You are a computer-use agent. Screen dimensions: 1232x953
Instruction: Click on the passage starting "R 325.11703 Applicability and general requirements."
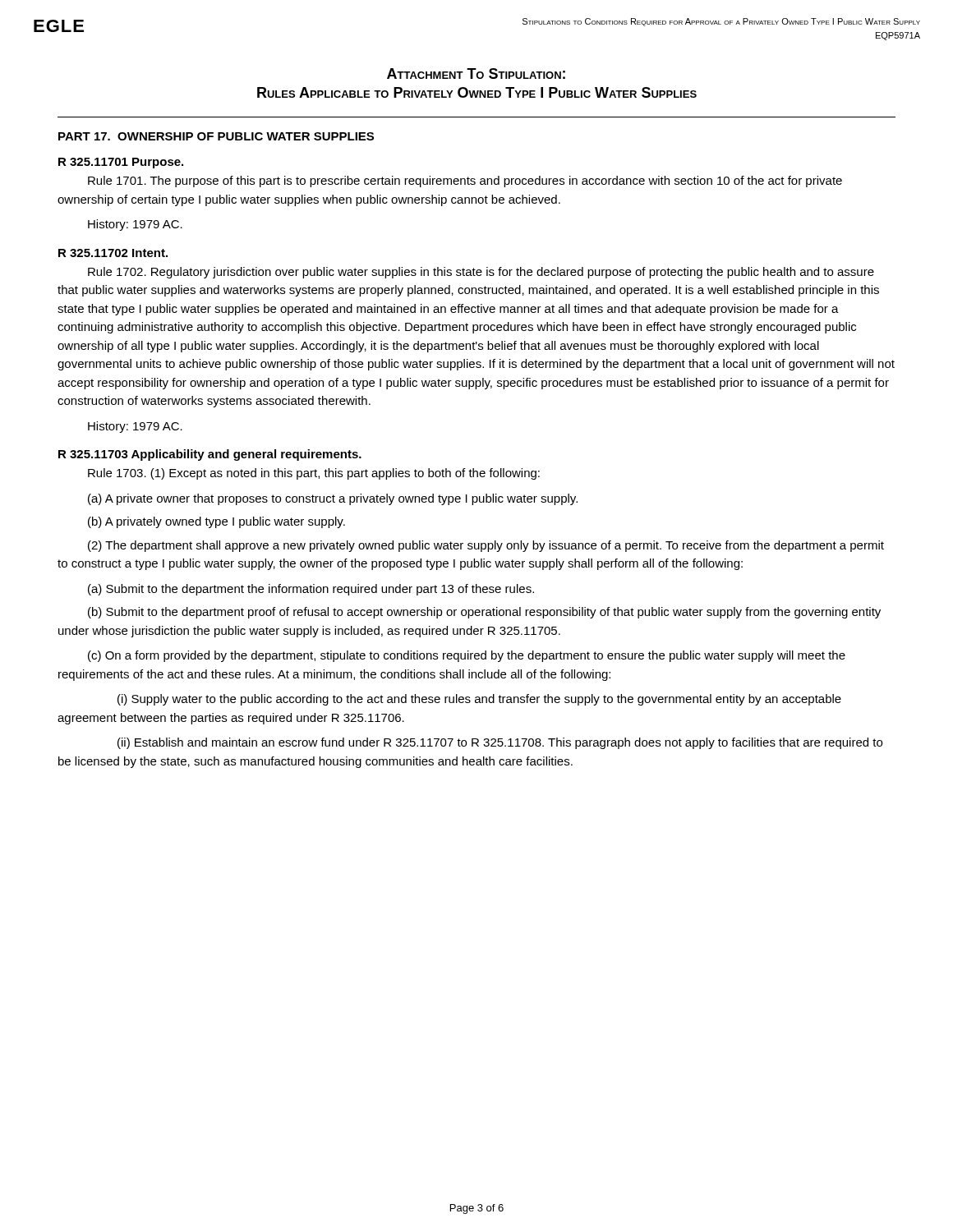210,454
